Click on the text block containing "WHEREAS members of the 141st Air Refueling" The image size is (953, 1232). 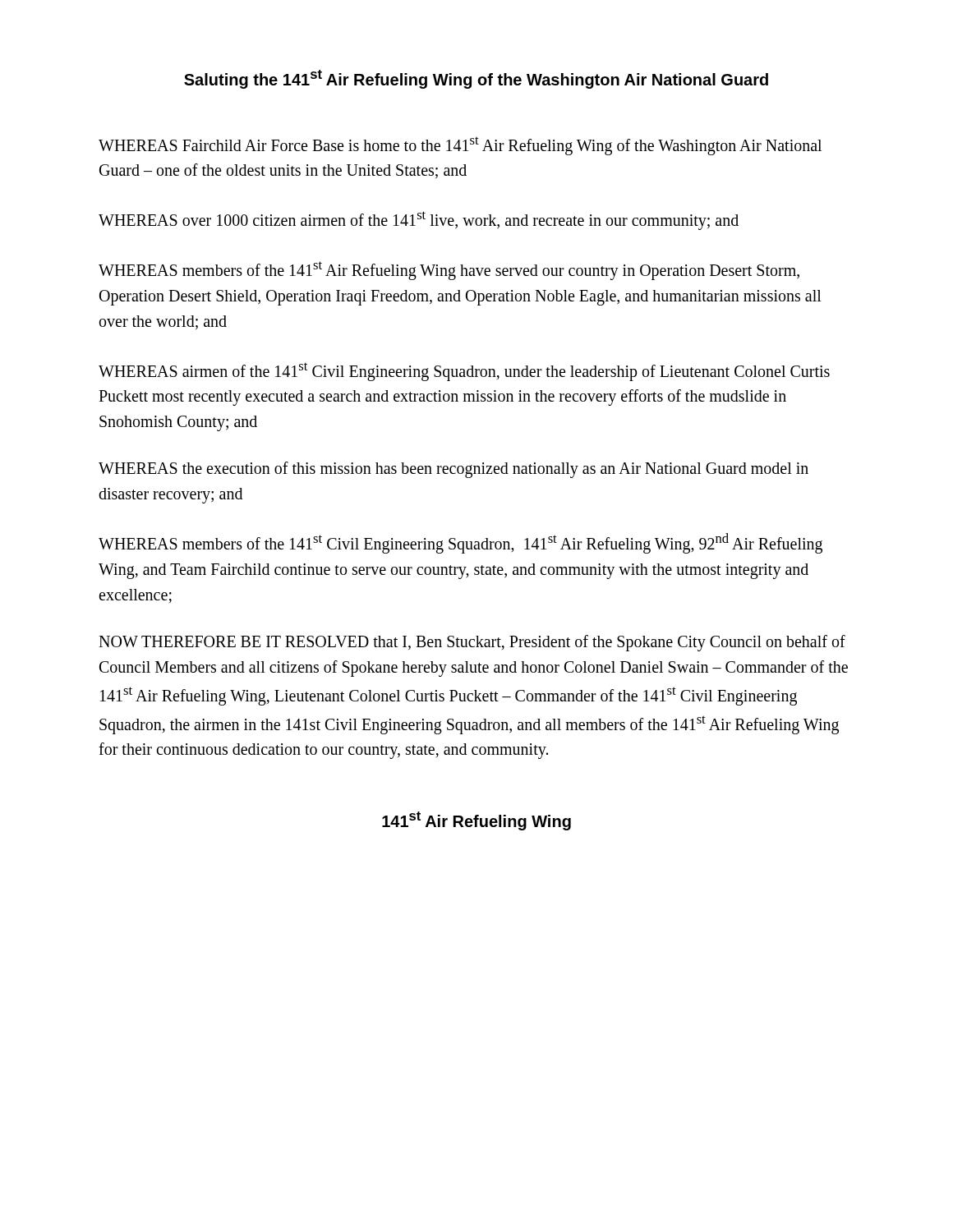pos(460,293)
